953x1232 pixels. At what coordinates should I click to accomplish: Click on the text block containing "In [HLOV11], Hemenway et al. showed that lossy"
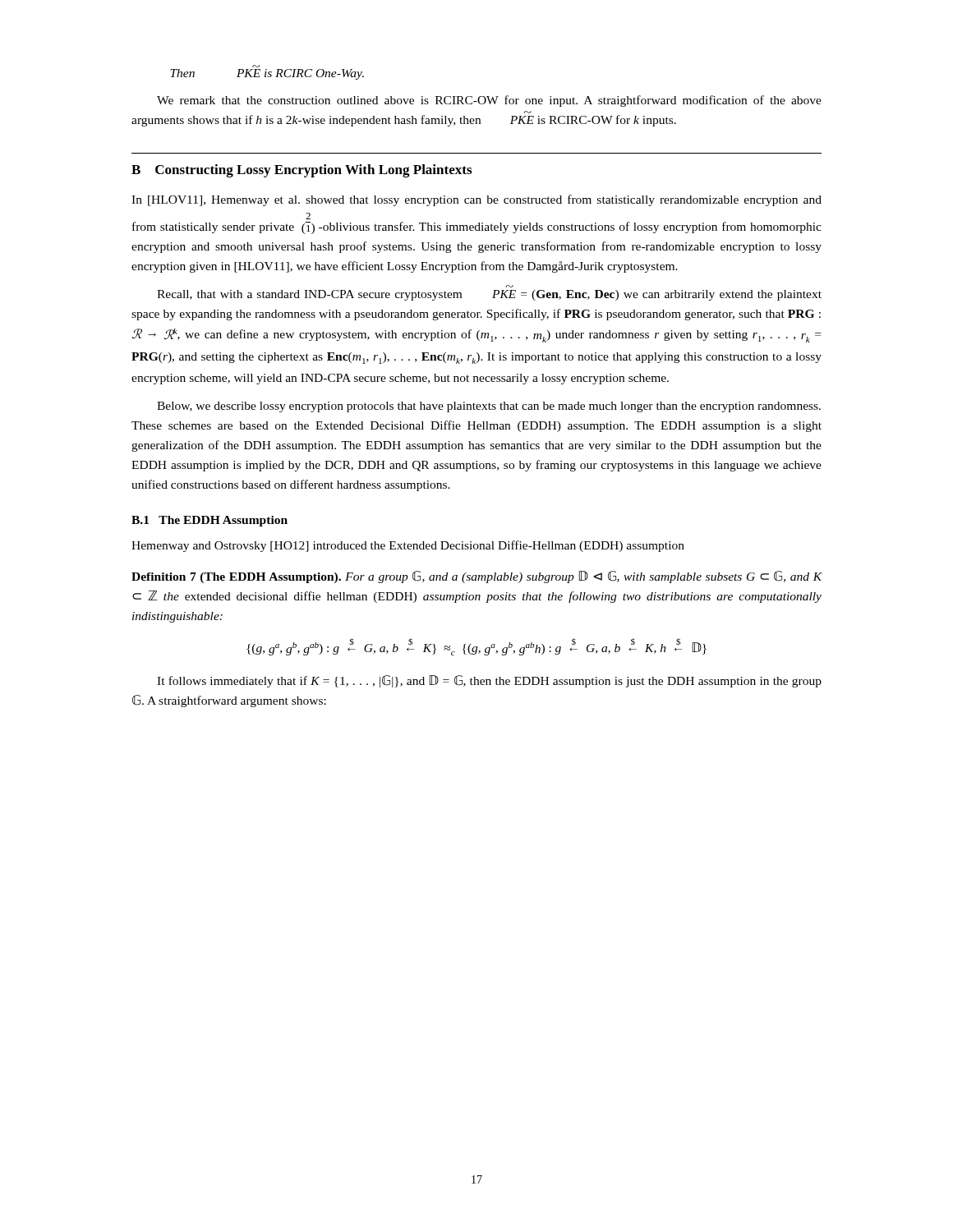476,342
